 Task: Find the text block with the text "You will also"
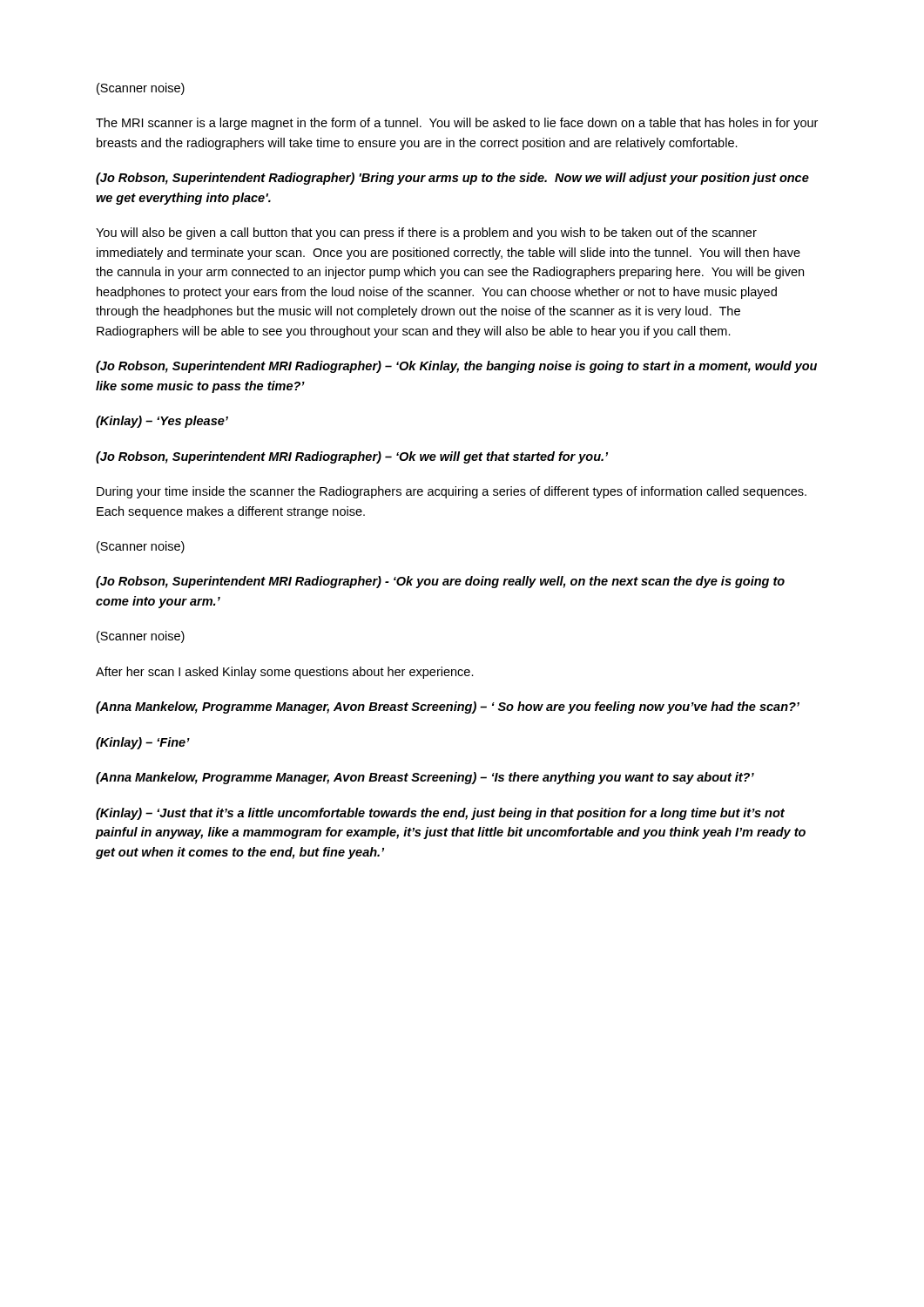tap(458, 282)
